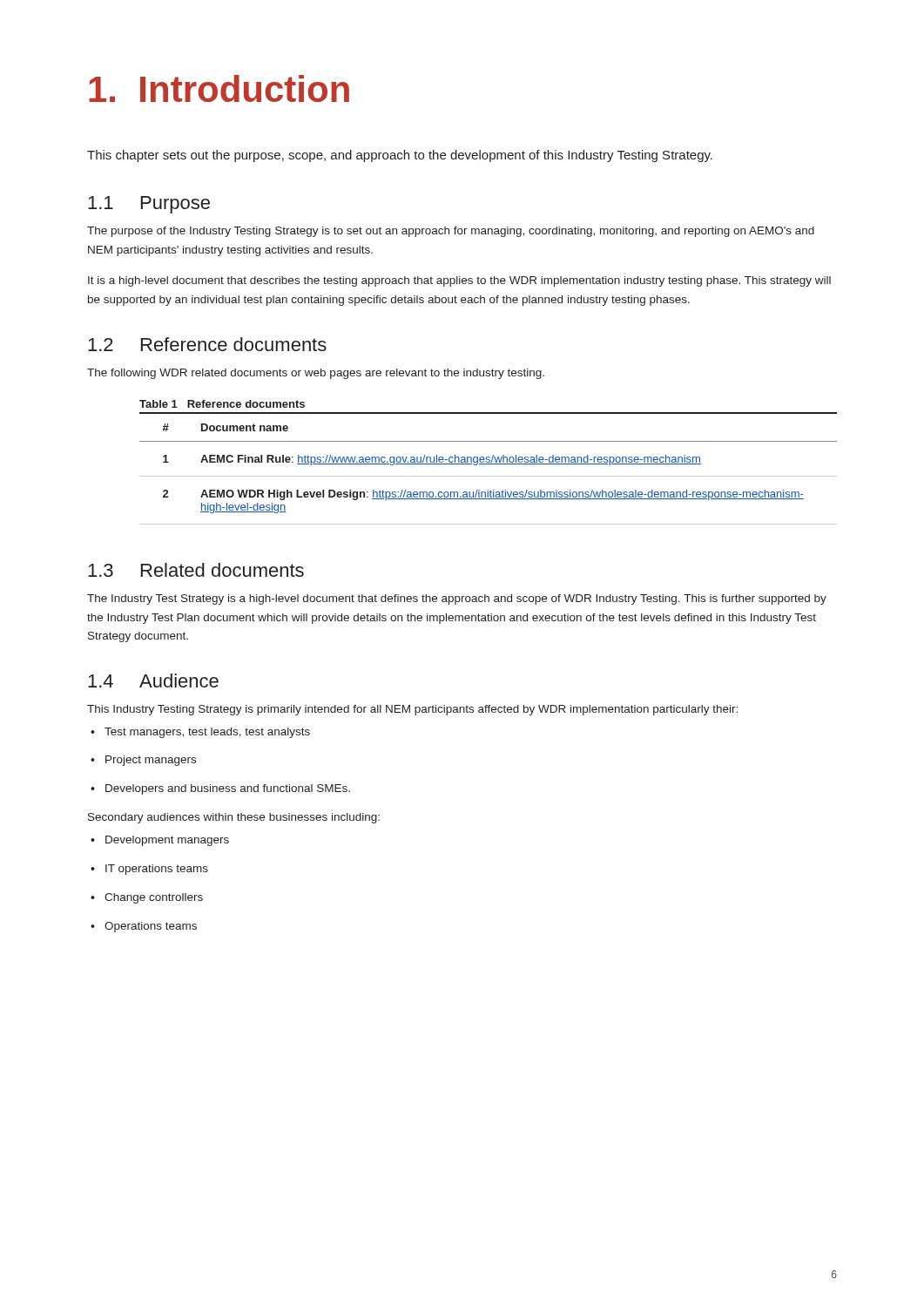This screenshot has height=1307, width=924.
Task: Find the text starting "The Industry Test Strategy is a high-level"
Action: click(x=462, y=617)
